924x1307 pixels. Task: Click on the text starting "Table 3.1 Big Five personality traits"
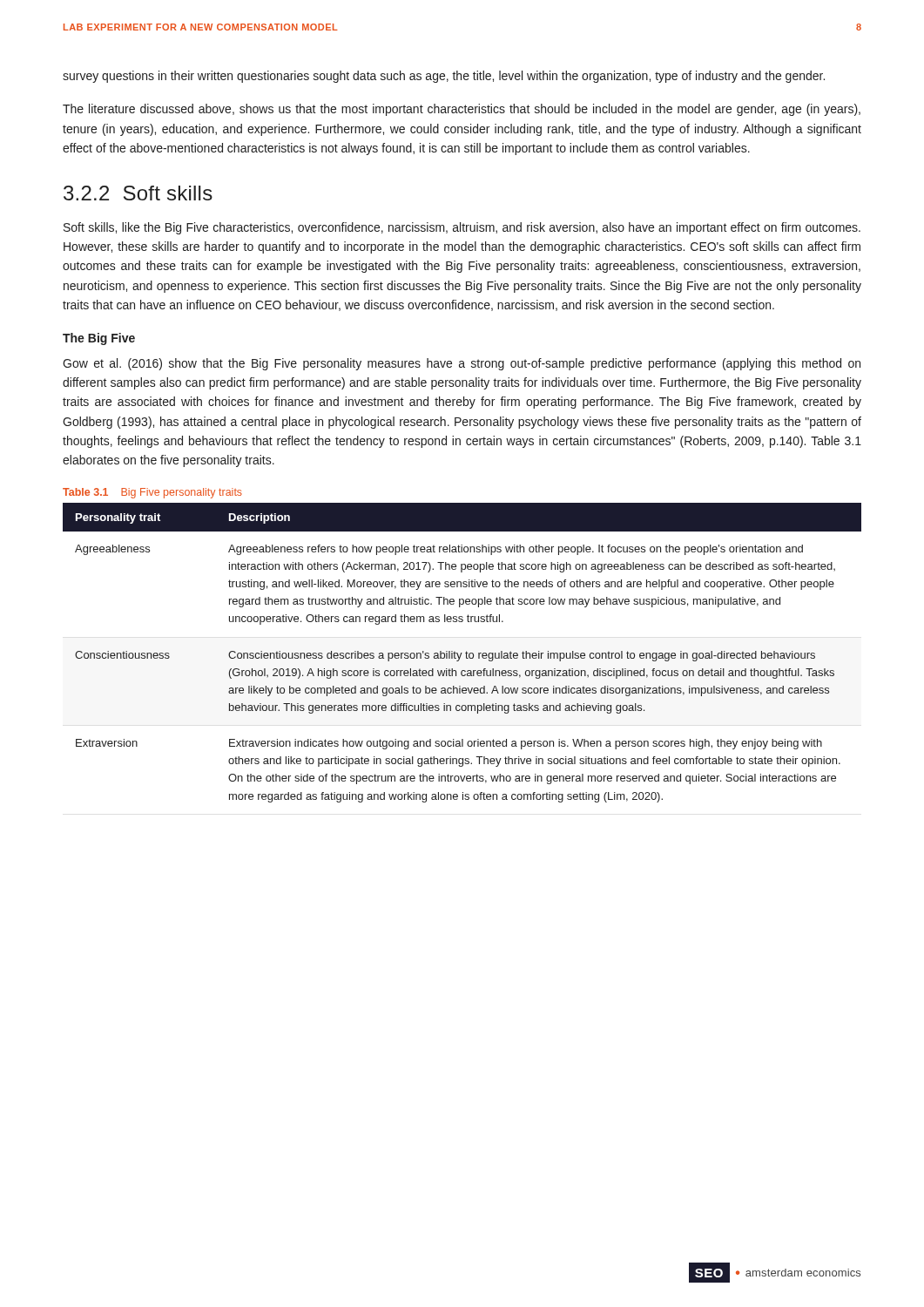coord(152,492)
